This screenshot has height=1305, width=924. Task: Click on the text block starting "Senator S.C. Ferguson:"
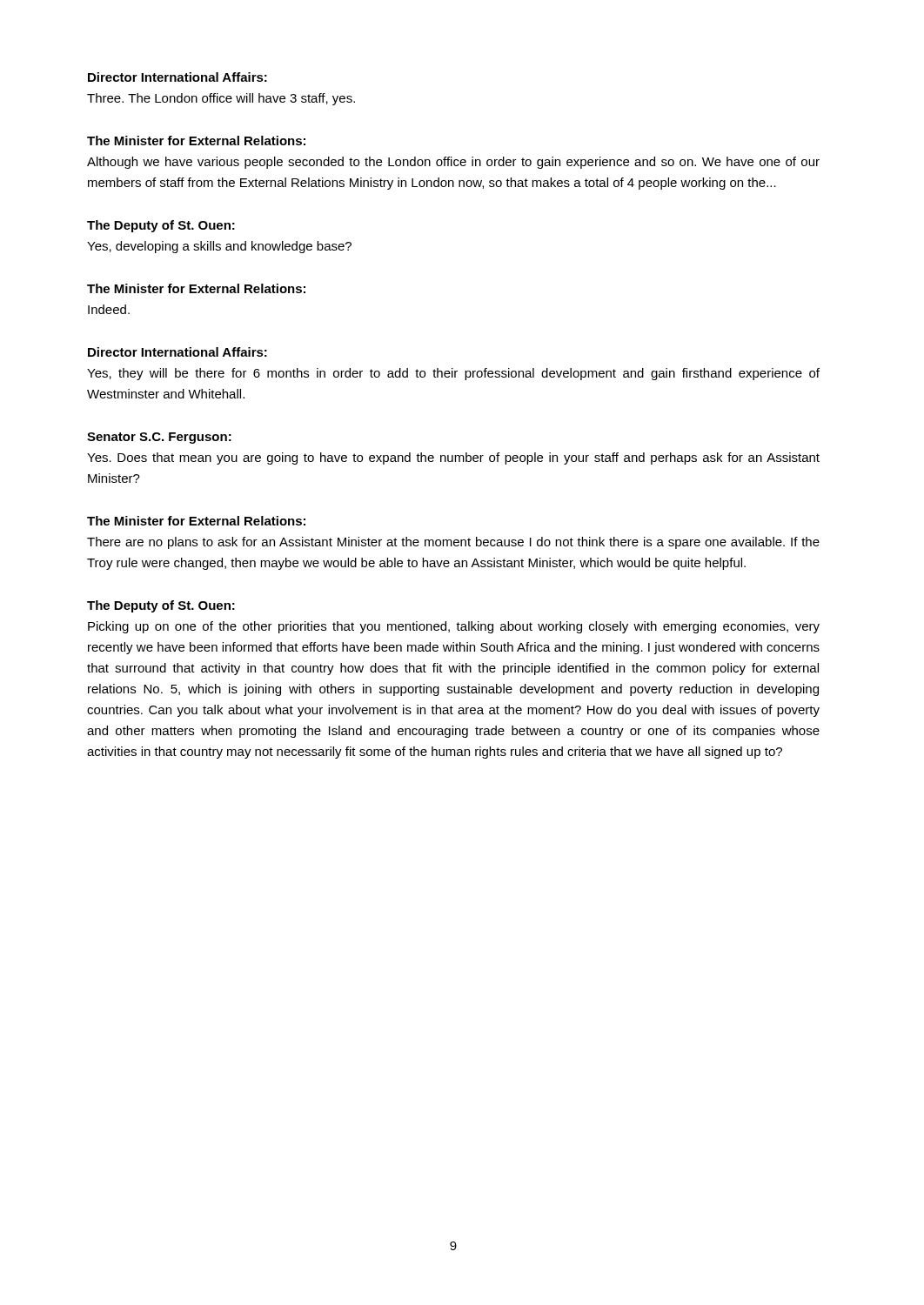pyautogui.click(x=160, y=436)
